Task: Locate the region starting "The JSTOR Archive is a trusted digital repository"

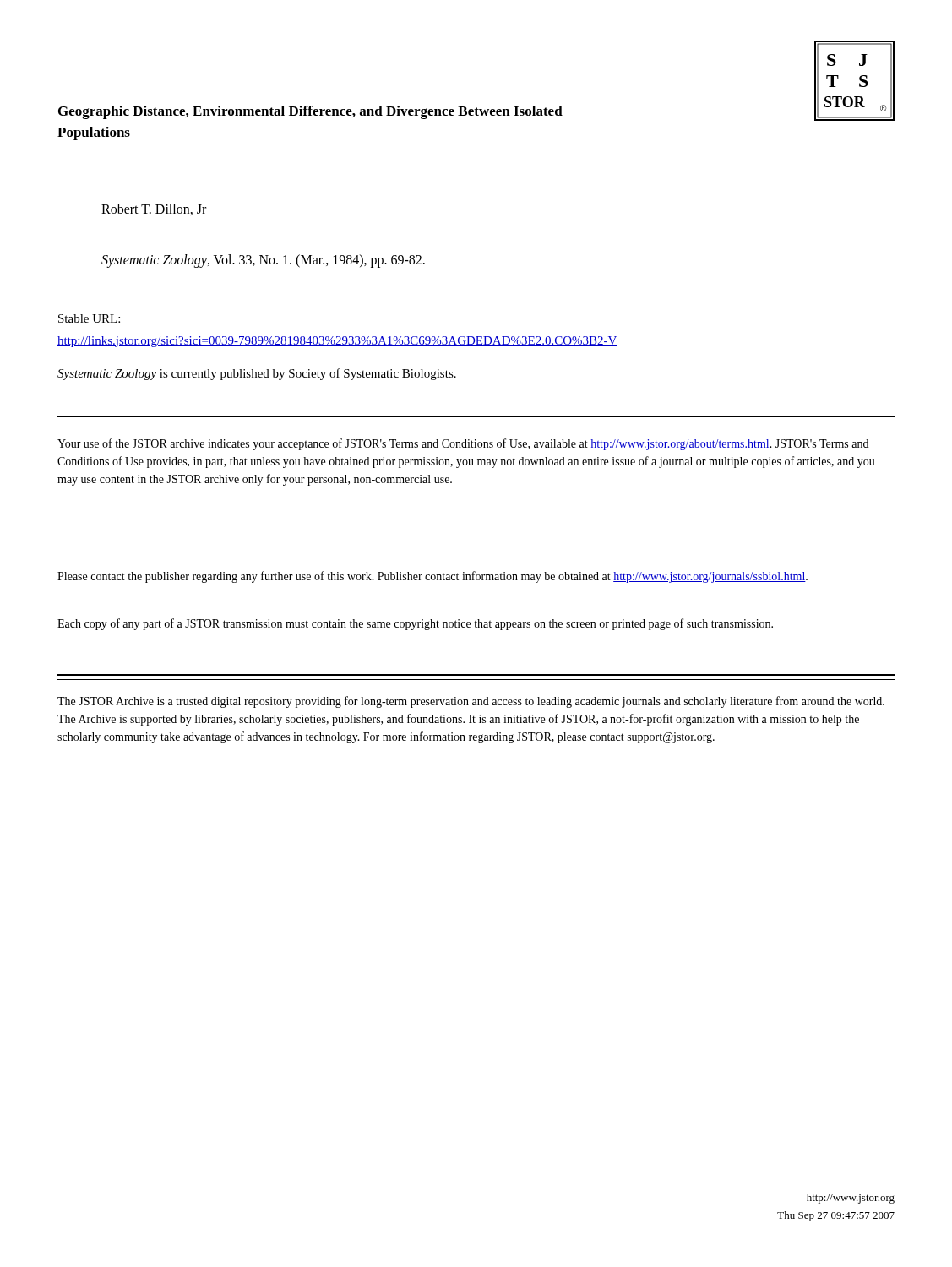Action: (x=471, y=719)
